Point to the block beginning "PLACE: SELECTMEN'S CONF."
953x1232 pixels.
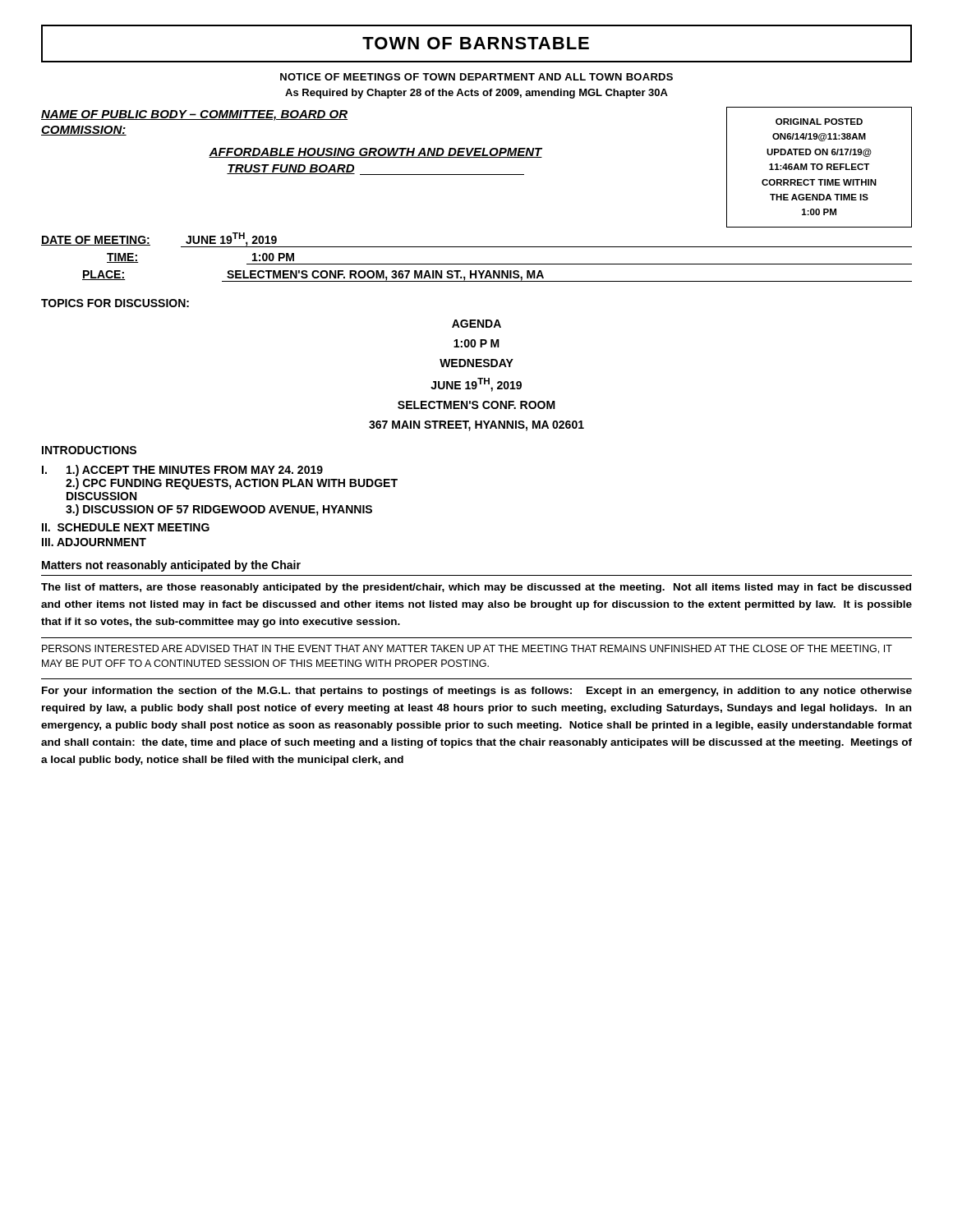497,275
